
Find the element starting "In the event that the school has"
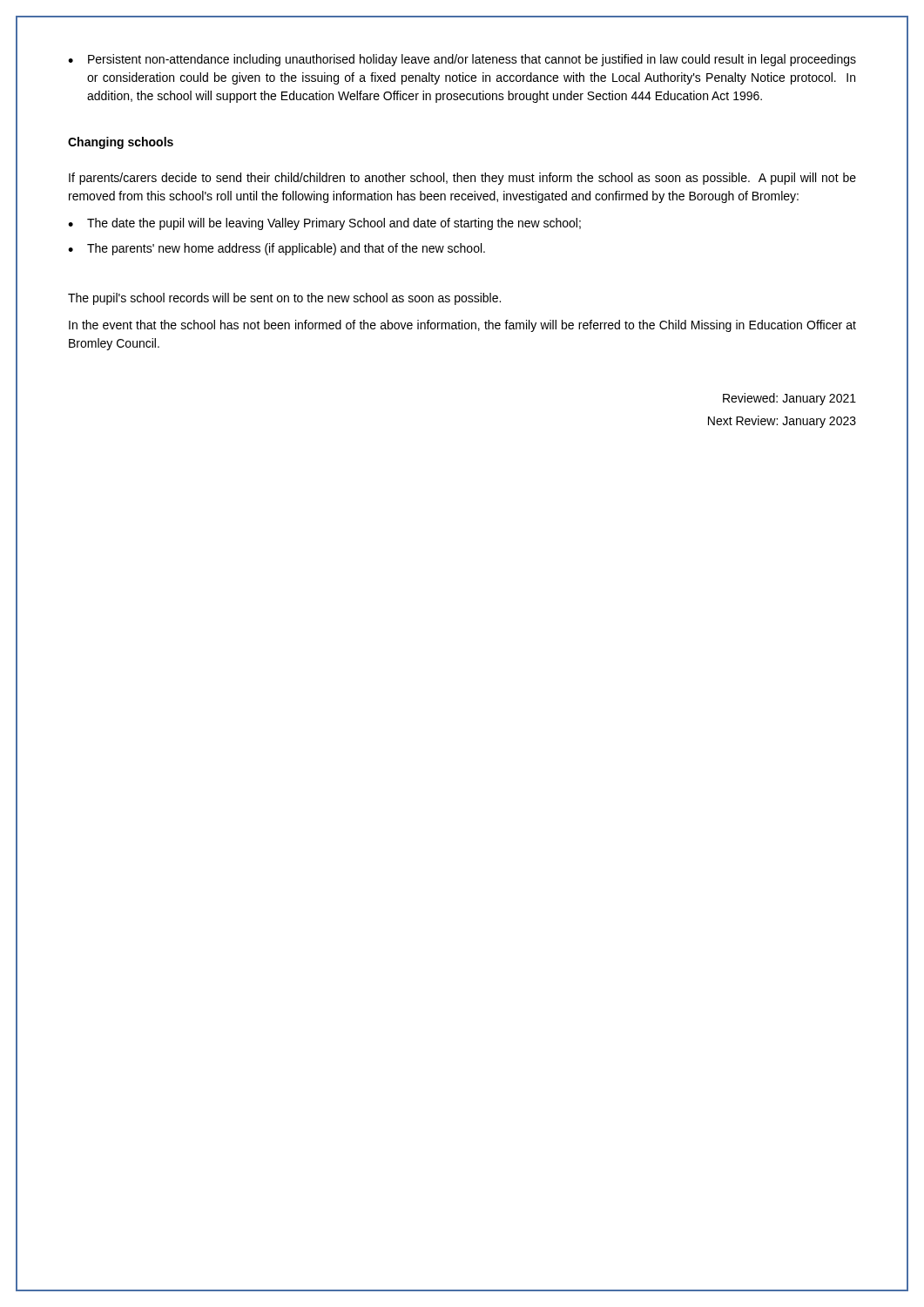point(462,335)
